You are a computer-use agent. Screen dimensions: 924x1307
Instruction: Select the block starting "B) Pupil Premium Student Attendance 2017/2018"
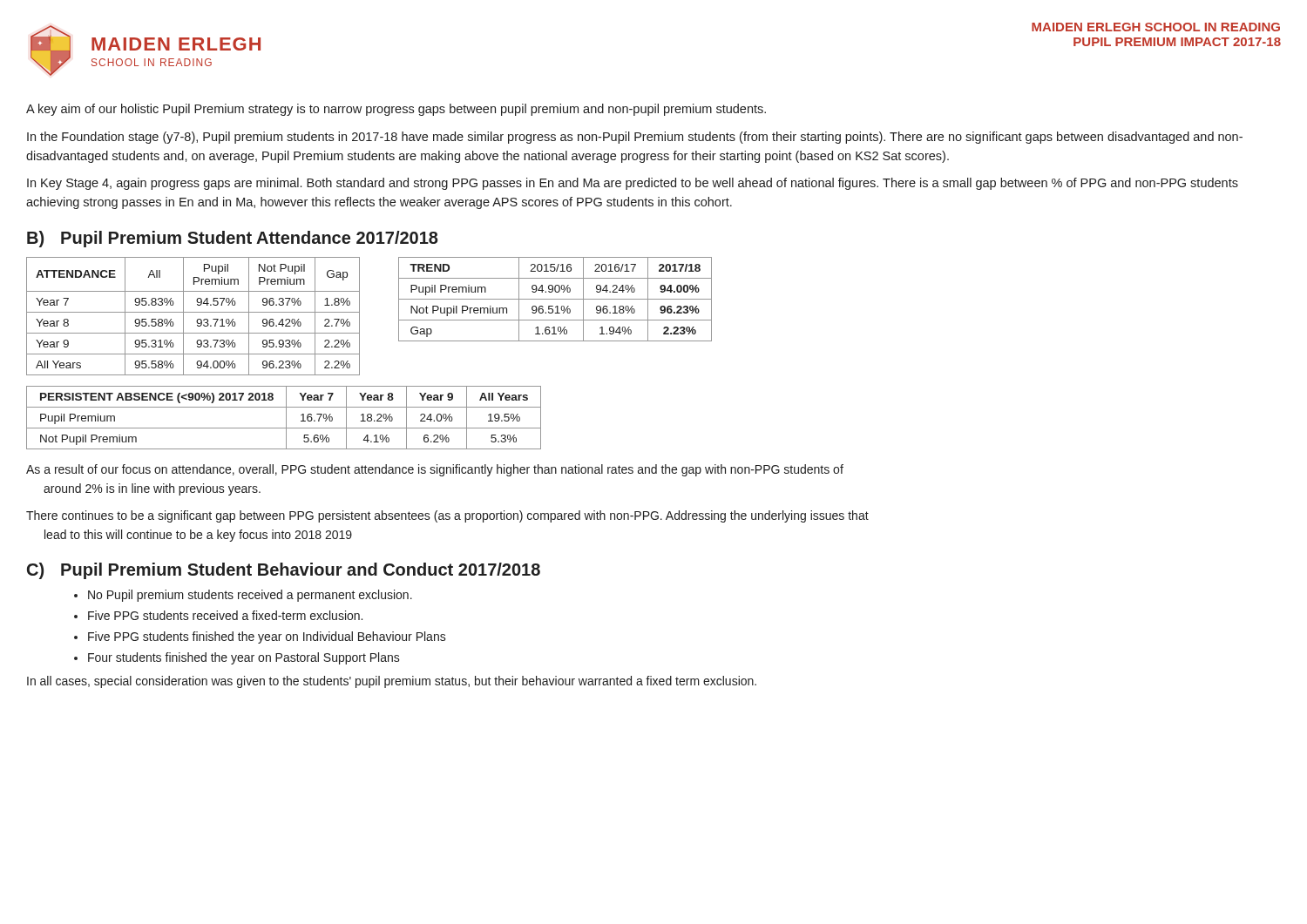coord(232,238)
